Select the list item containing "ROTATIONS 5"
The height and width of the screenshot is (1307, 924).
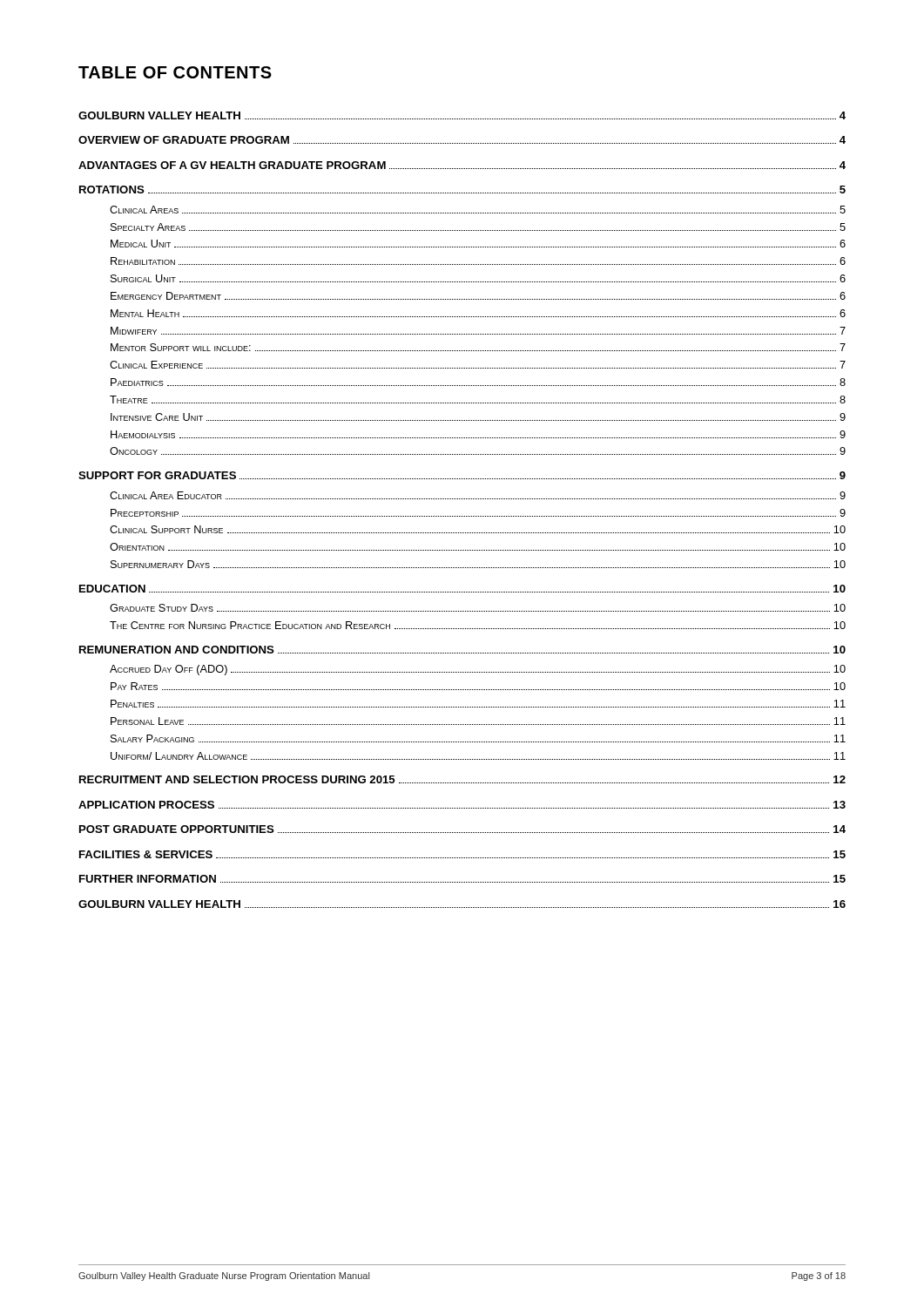coord(462,190)
